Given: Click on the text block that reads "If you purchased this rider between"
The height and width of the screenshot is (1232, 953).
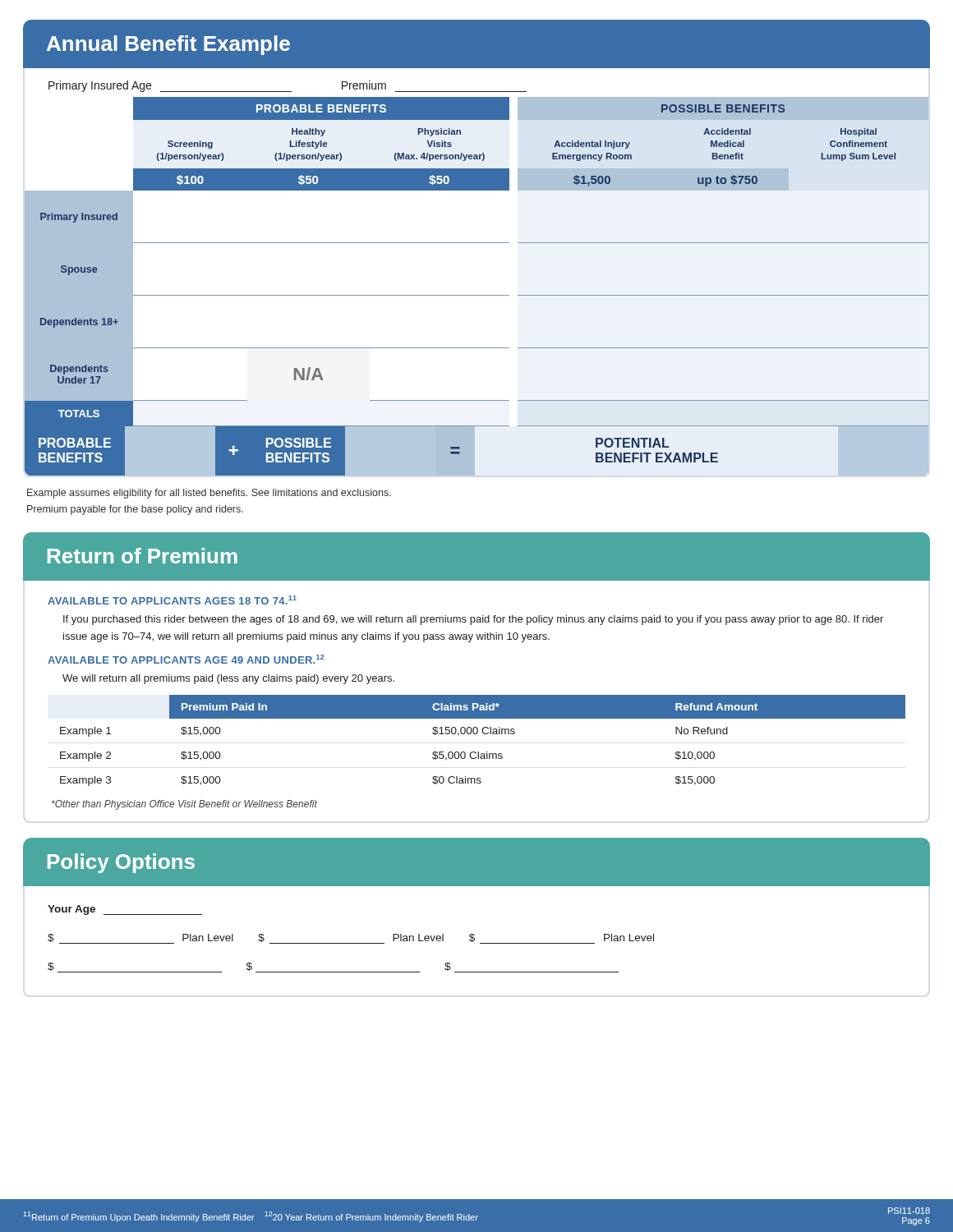Looking at the screenshot, I should [473, 627].
